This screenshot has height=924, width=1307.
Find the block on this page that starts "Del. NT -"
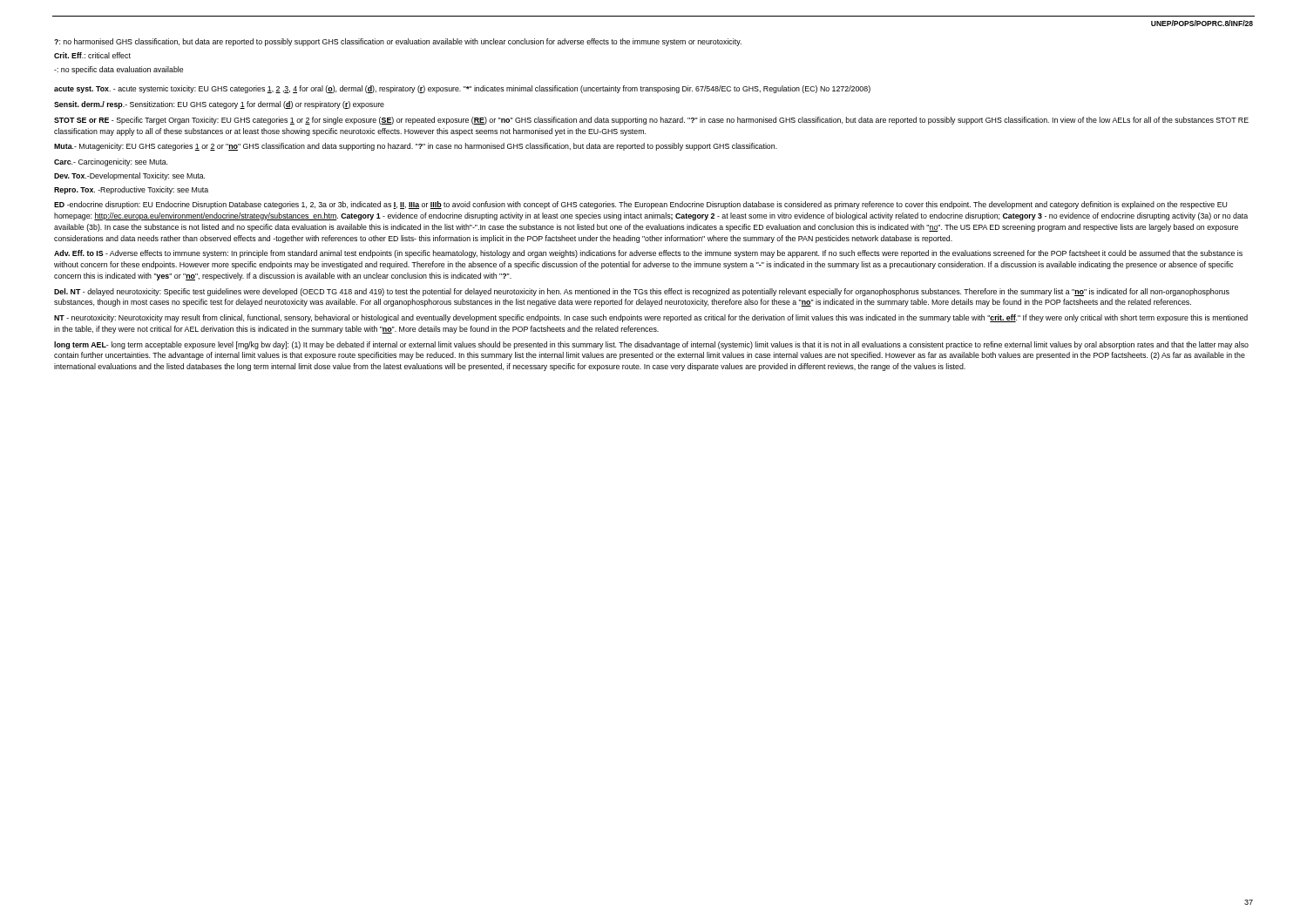point(642,297)
